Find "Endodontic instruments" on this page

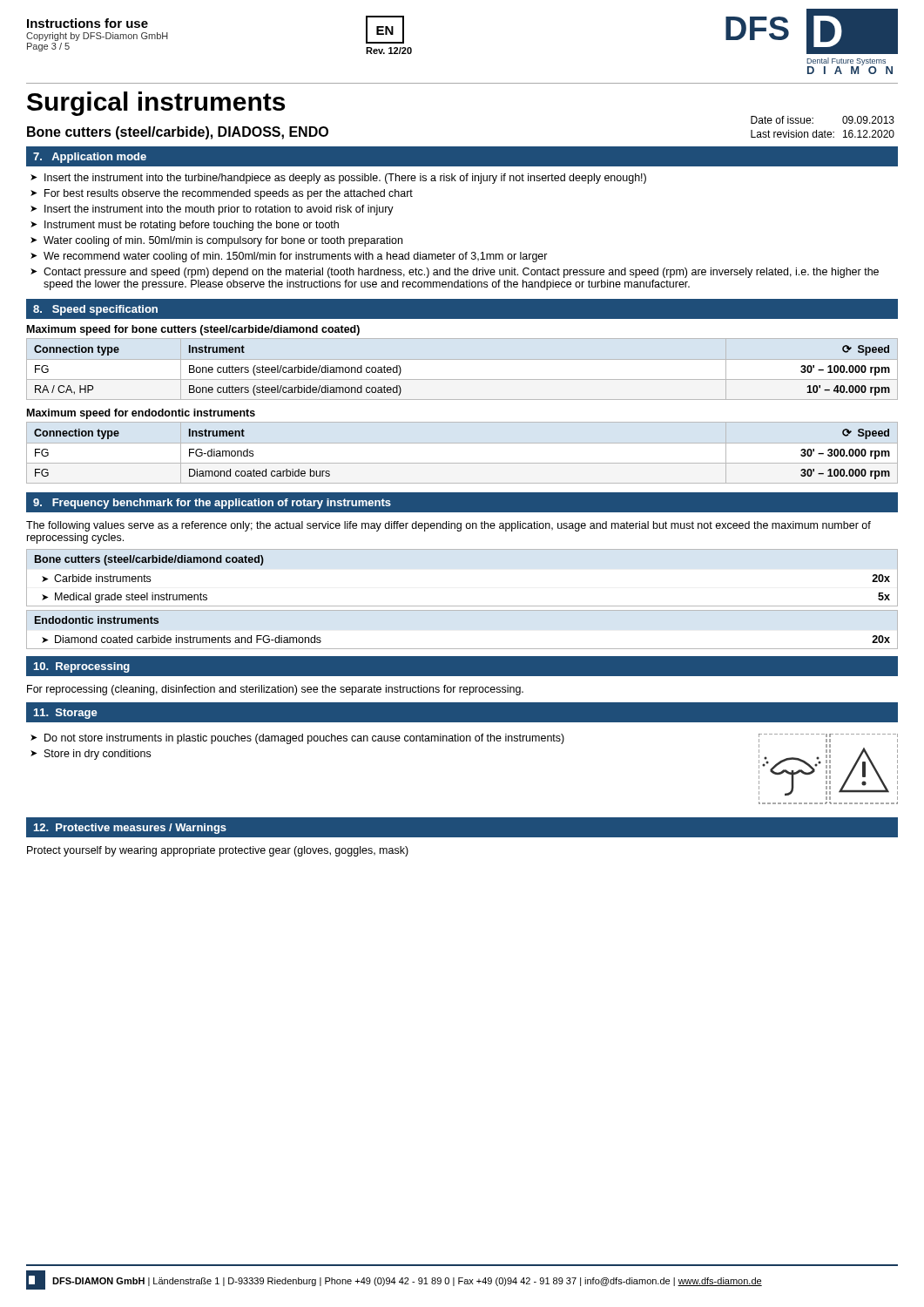(97, 620)
